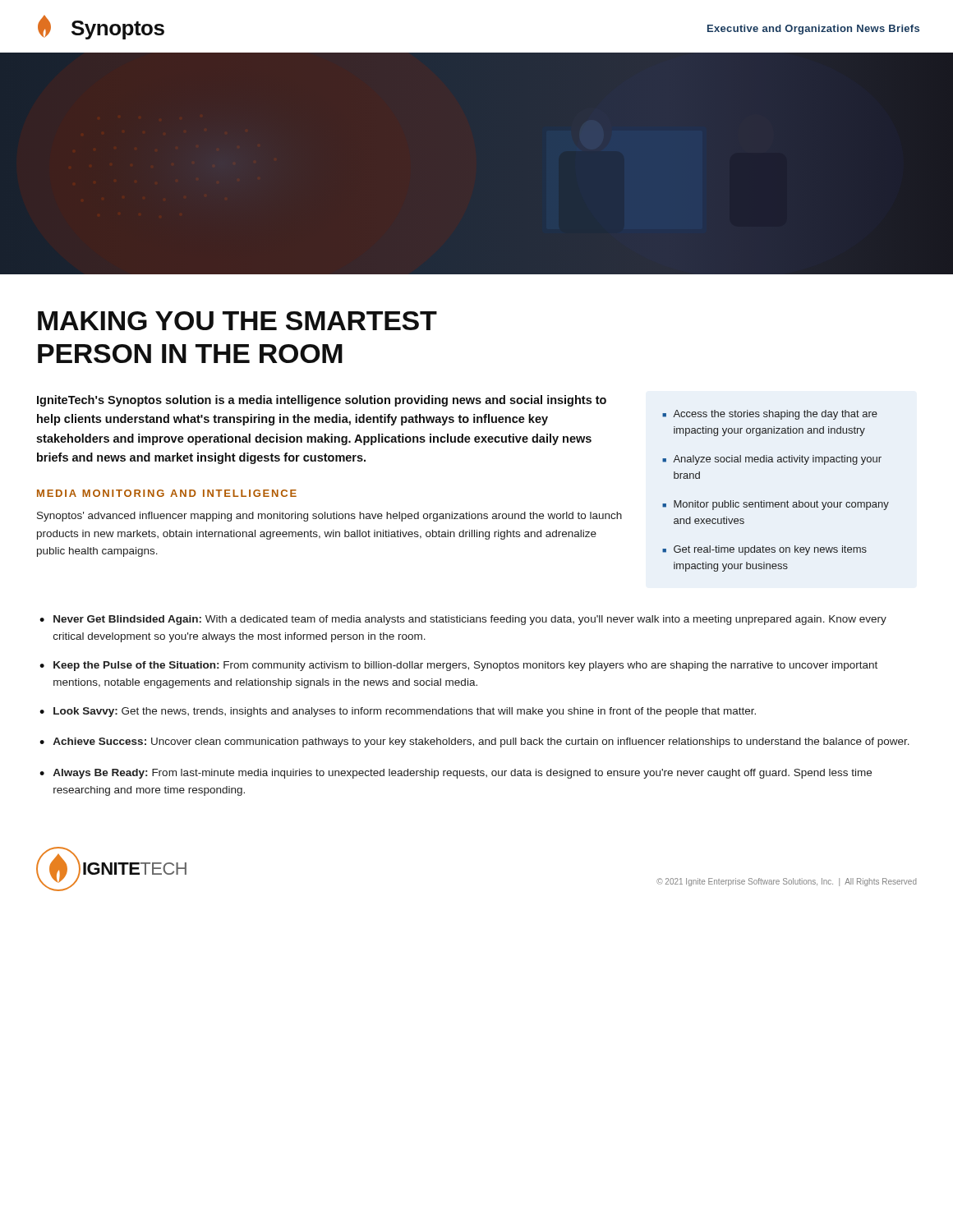Find the list item containing "• Always Be Ready: From last-minute media"
This screenshot has height=1232, width=953.
pos(478,782)
